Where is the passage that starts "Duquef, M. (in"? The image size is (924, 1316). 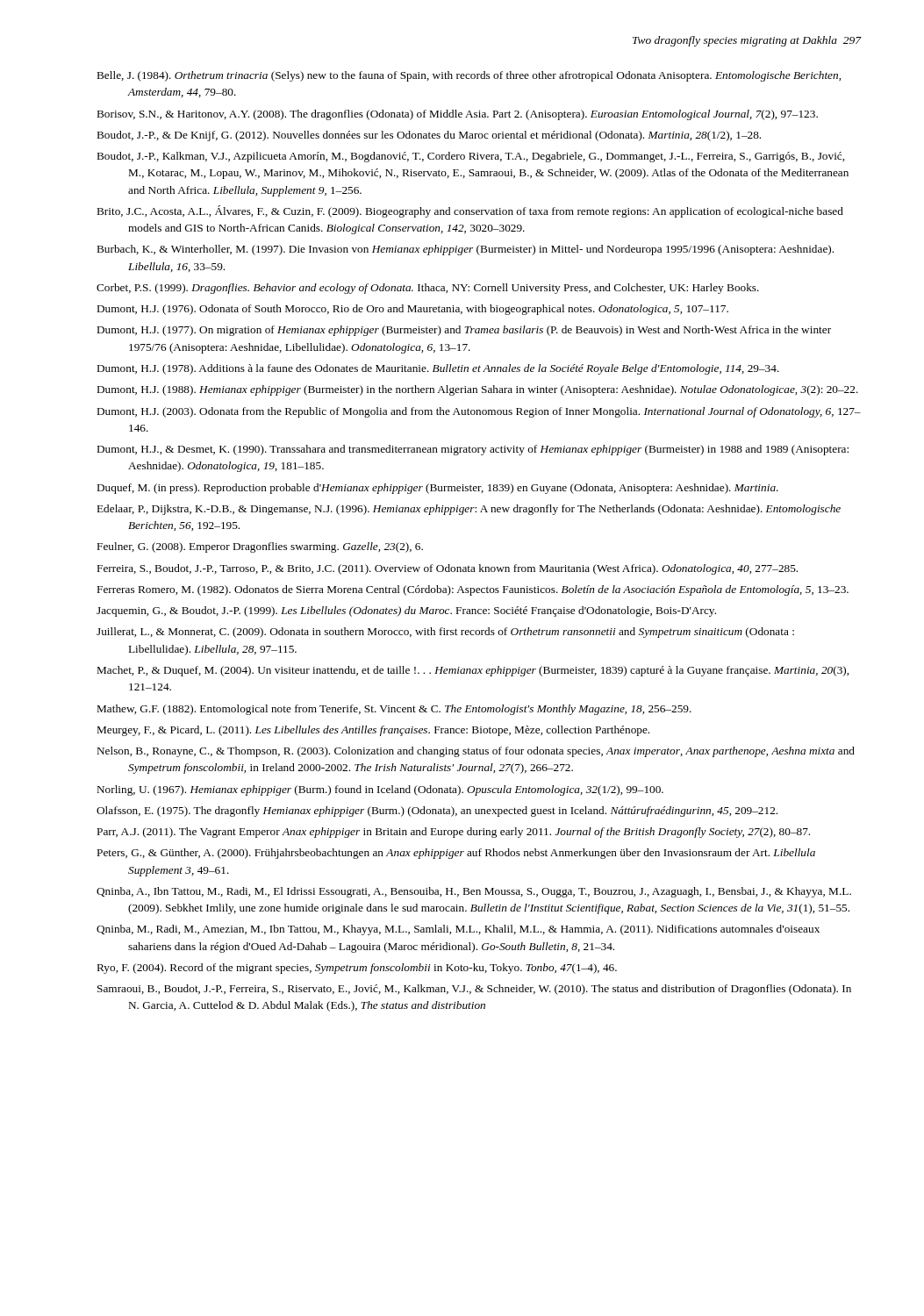(438, 487)
